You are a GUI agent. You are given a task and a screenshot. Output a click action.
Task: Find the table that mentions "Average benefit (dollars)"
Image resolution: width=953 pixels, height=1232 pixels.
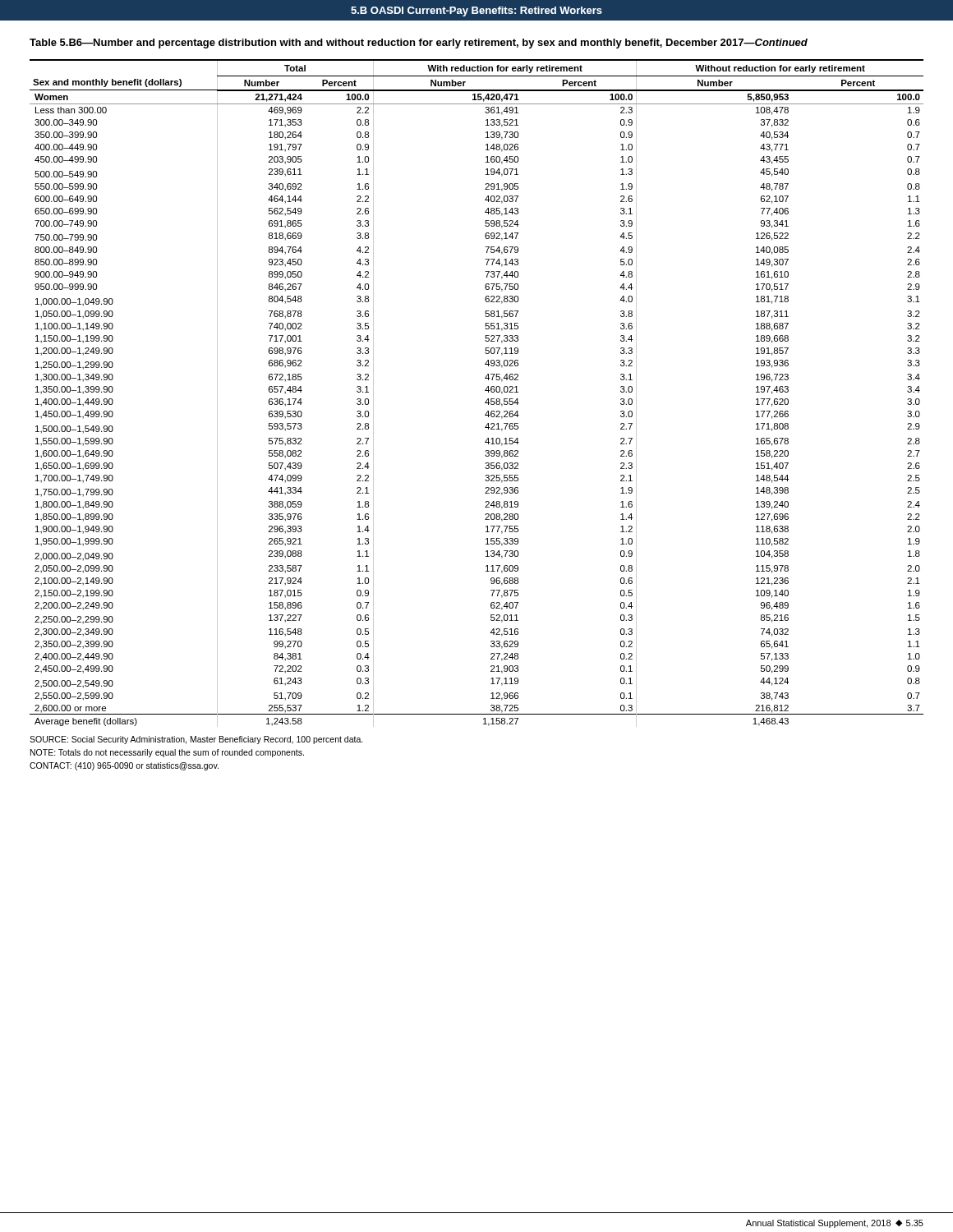(476, 393)
